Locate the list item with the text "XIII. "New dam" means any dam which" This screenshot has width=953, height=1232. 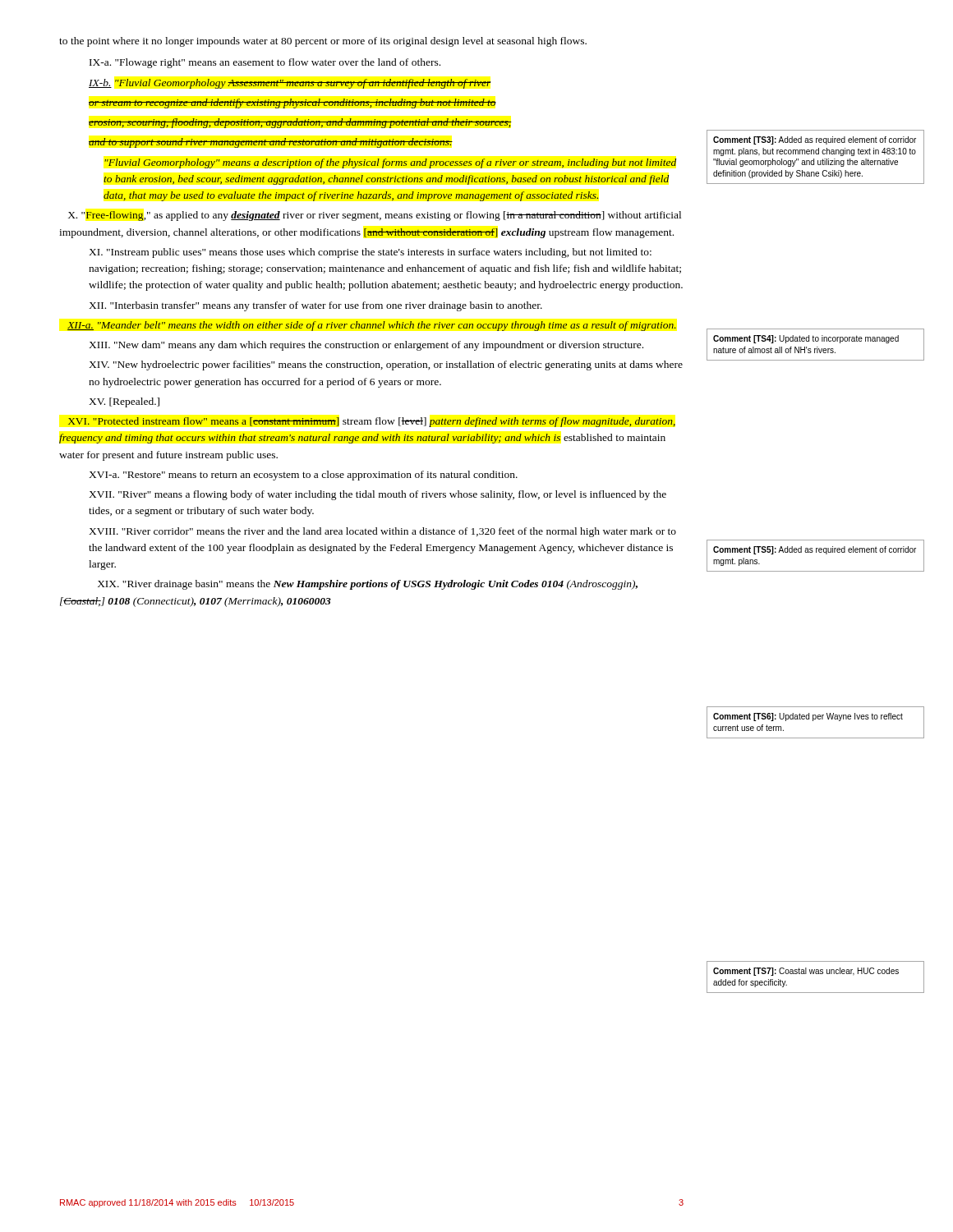386,345
